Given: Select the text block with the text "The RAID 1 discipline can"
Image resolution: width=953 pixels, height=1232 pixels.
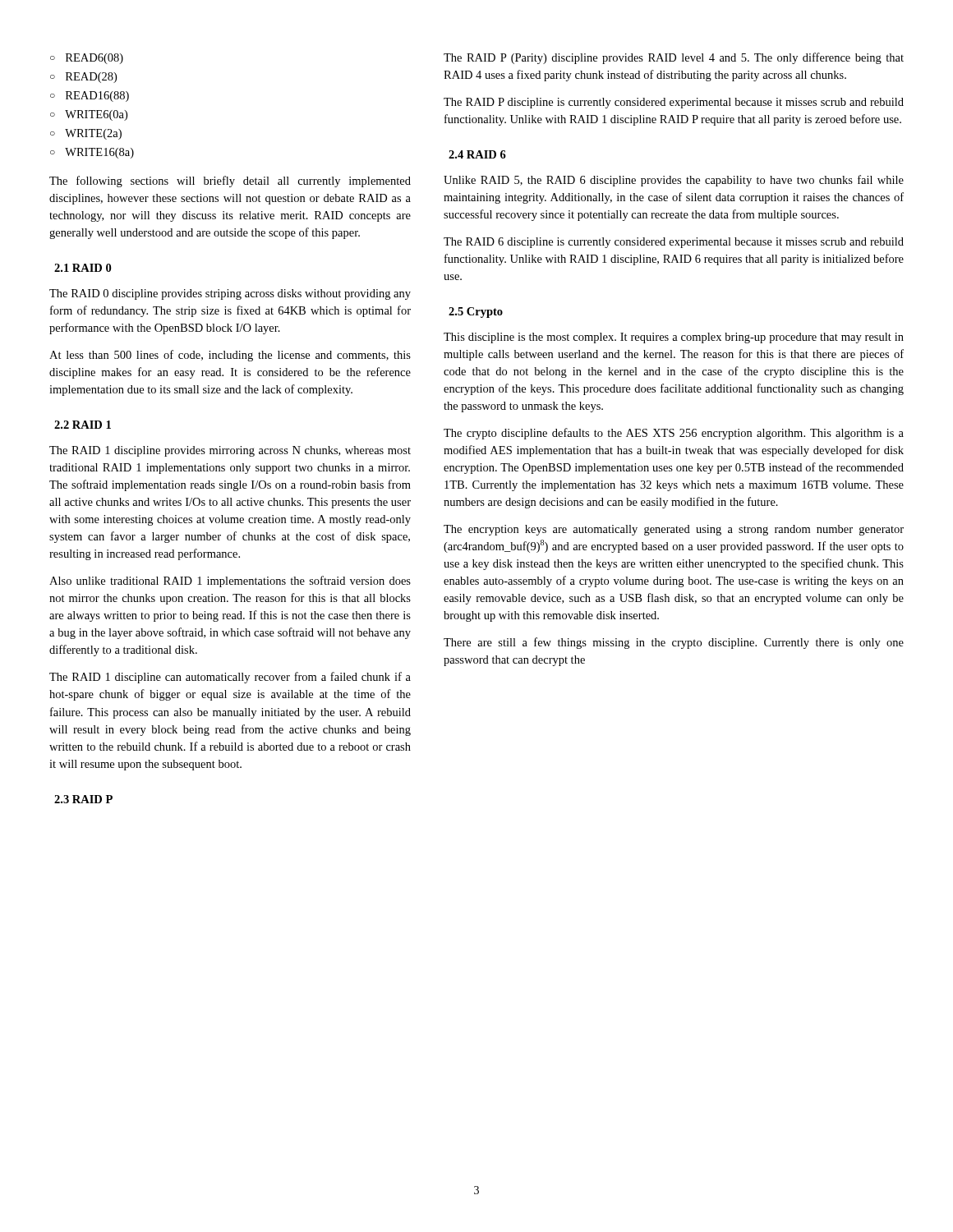Looking at the screenshot, I should (x=230, y=720).
